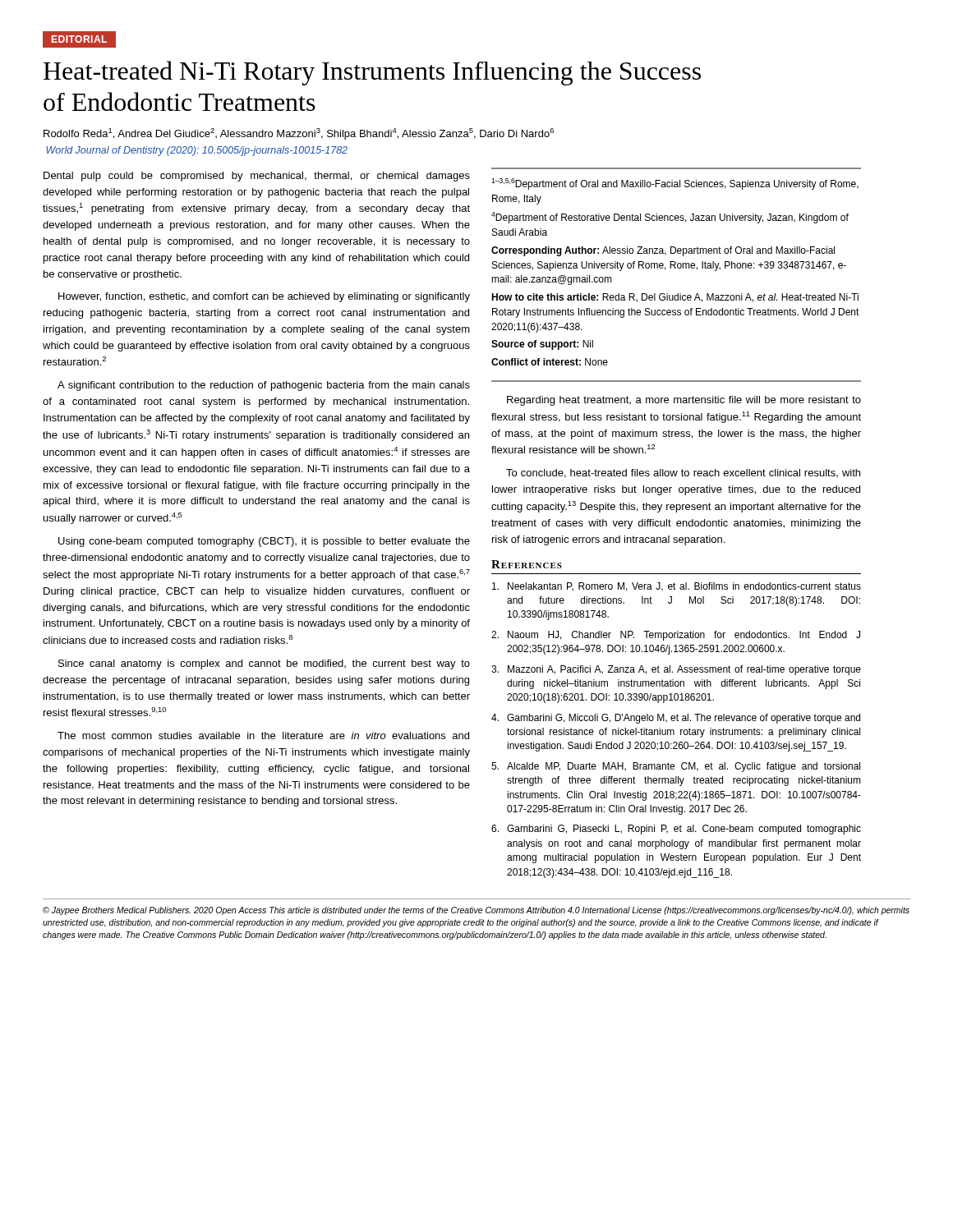The height and width of the screenshot is (1232, 953).
Task: Locate the element starting "Dental pulp could be compromised by mechanical,"
Action: coord(256,488)
